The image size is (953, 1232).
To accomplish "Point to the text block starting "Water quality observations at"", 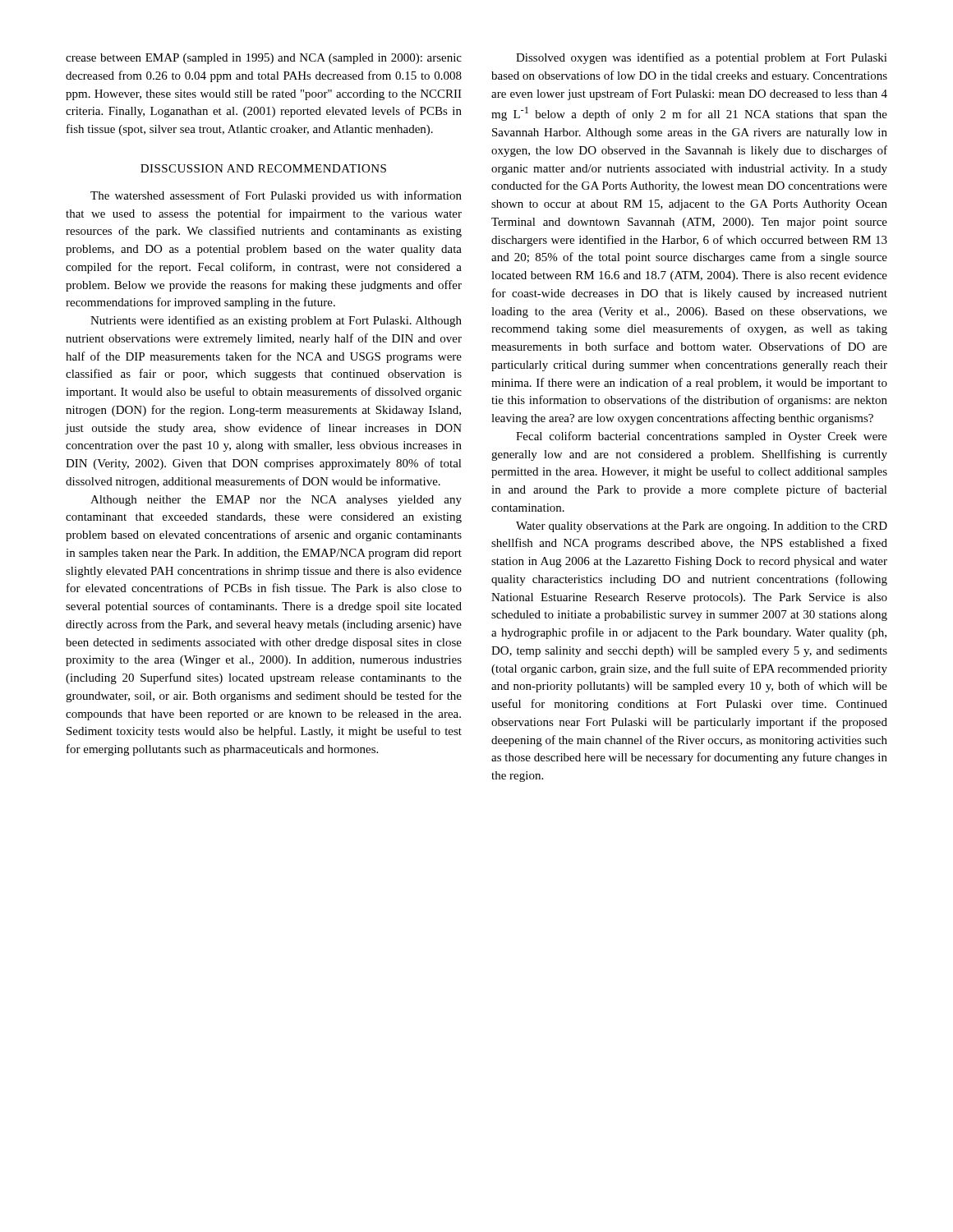I will (689, 651).
